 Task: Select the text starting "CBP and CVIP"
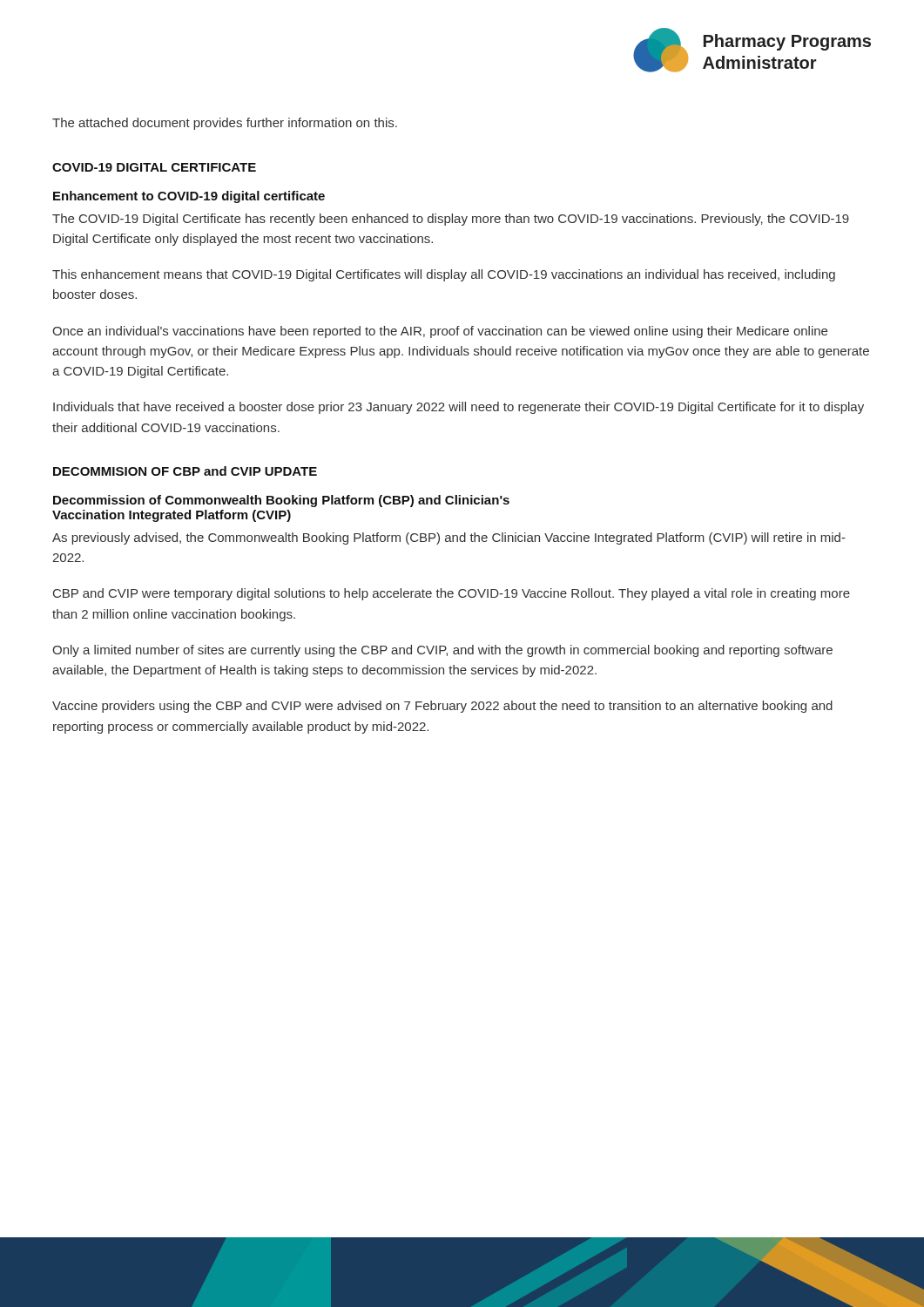click(x=451, y=603)
